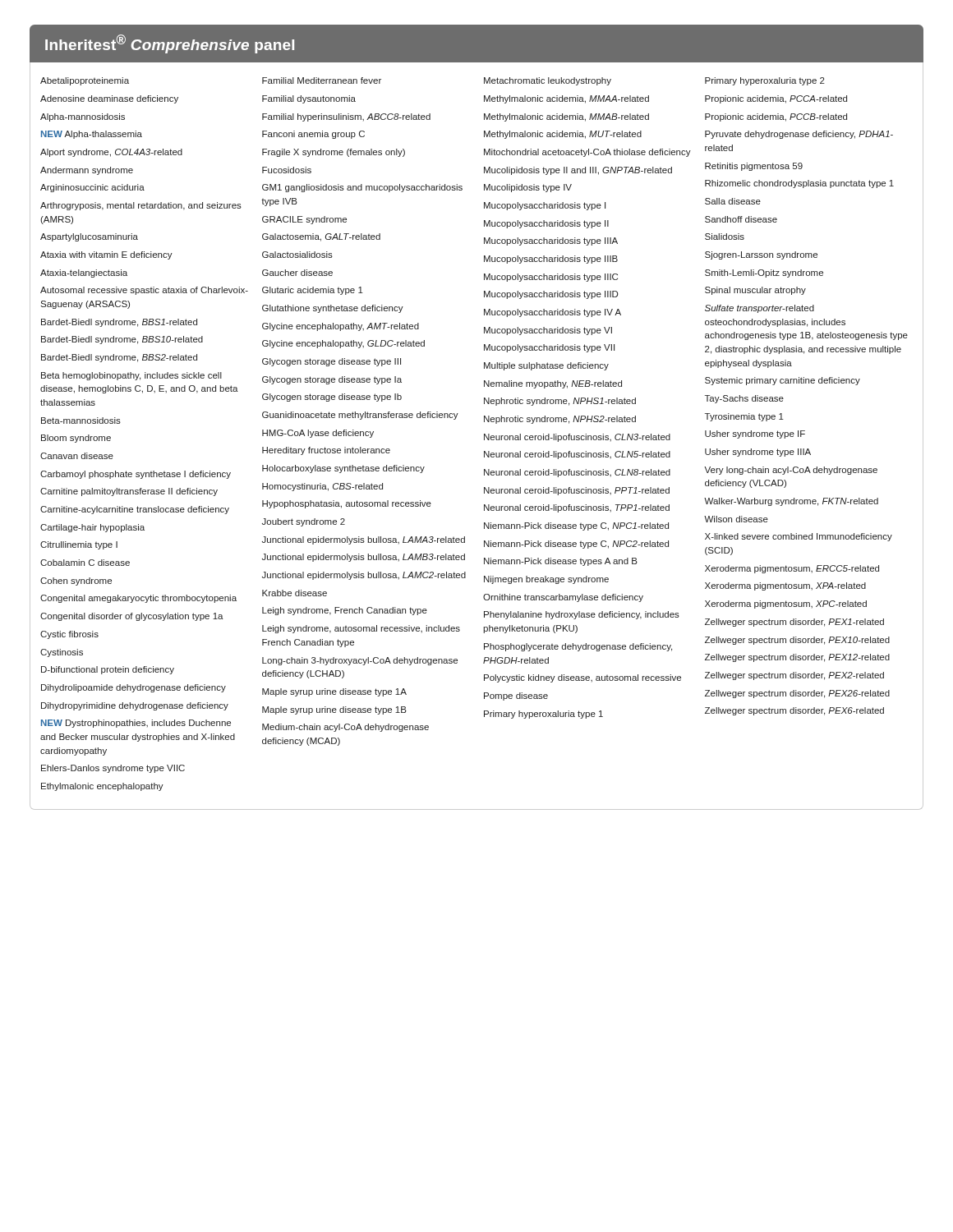953x1232 pixels.
Task: Point to "Ethylmalonic encephalopathy"
Action: [102, 786]
